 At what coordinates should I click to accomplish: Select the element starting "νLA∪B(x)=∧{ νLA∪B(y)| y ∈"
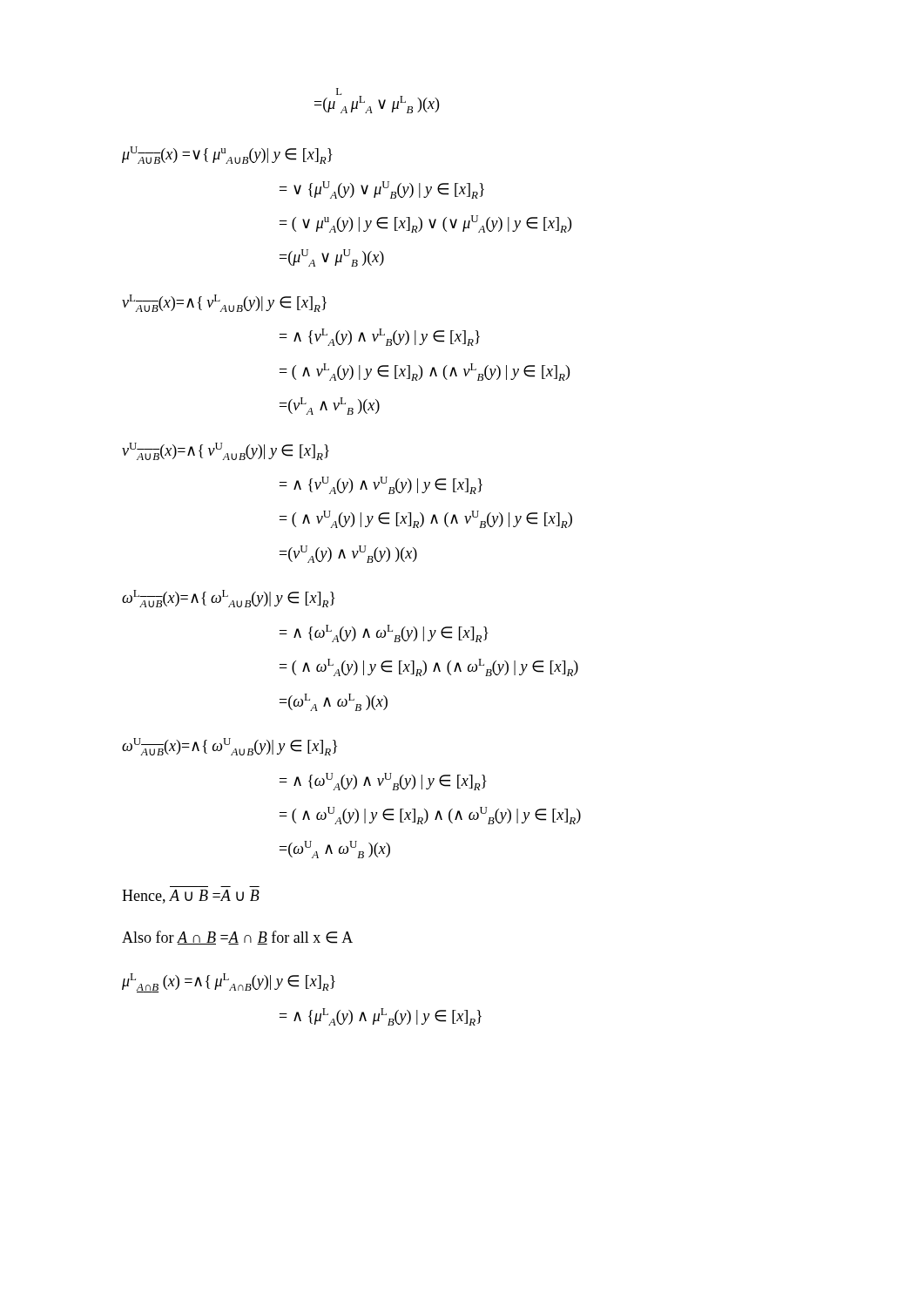(x=488, y=354)
